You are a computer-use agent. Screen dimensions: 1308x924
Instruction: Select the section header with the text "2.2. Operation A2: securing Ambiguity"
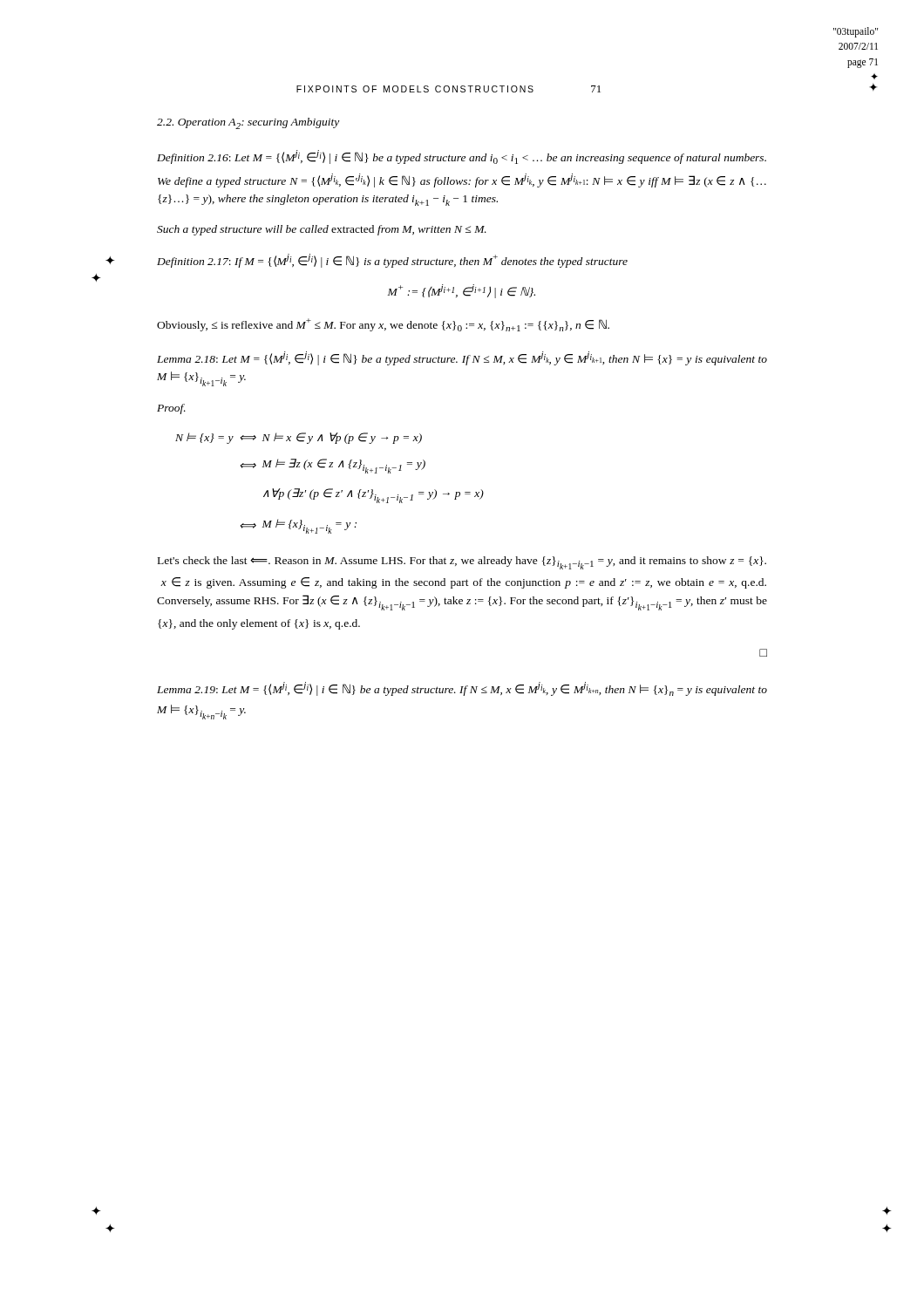point(248,123)
